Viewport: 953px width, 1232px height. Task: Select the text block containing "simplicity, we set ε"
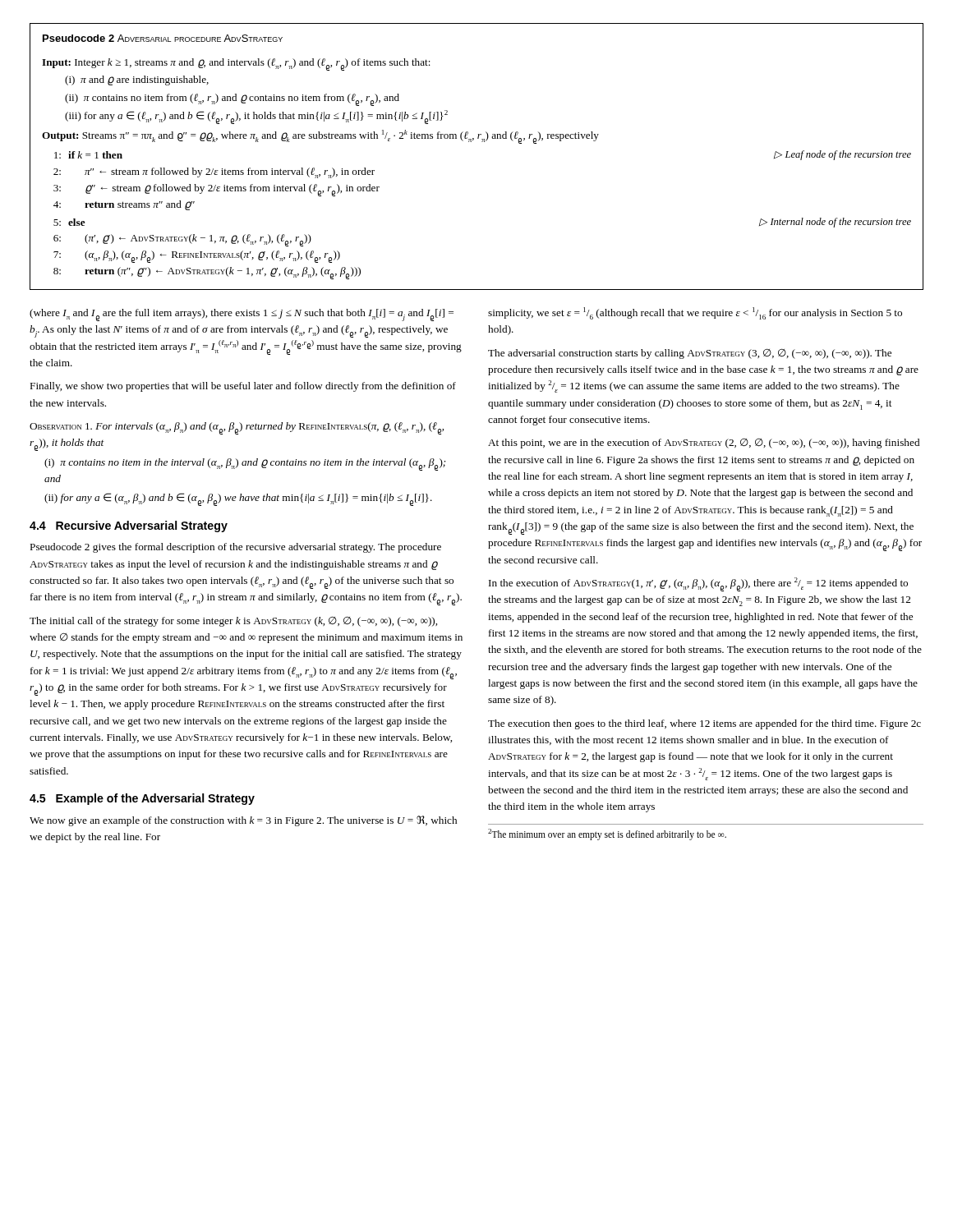click(695, 320)
